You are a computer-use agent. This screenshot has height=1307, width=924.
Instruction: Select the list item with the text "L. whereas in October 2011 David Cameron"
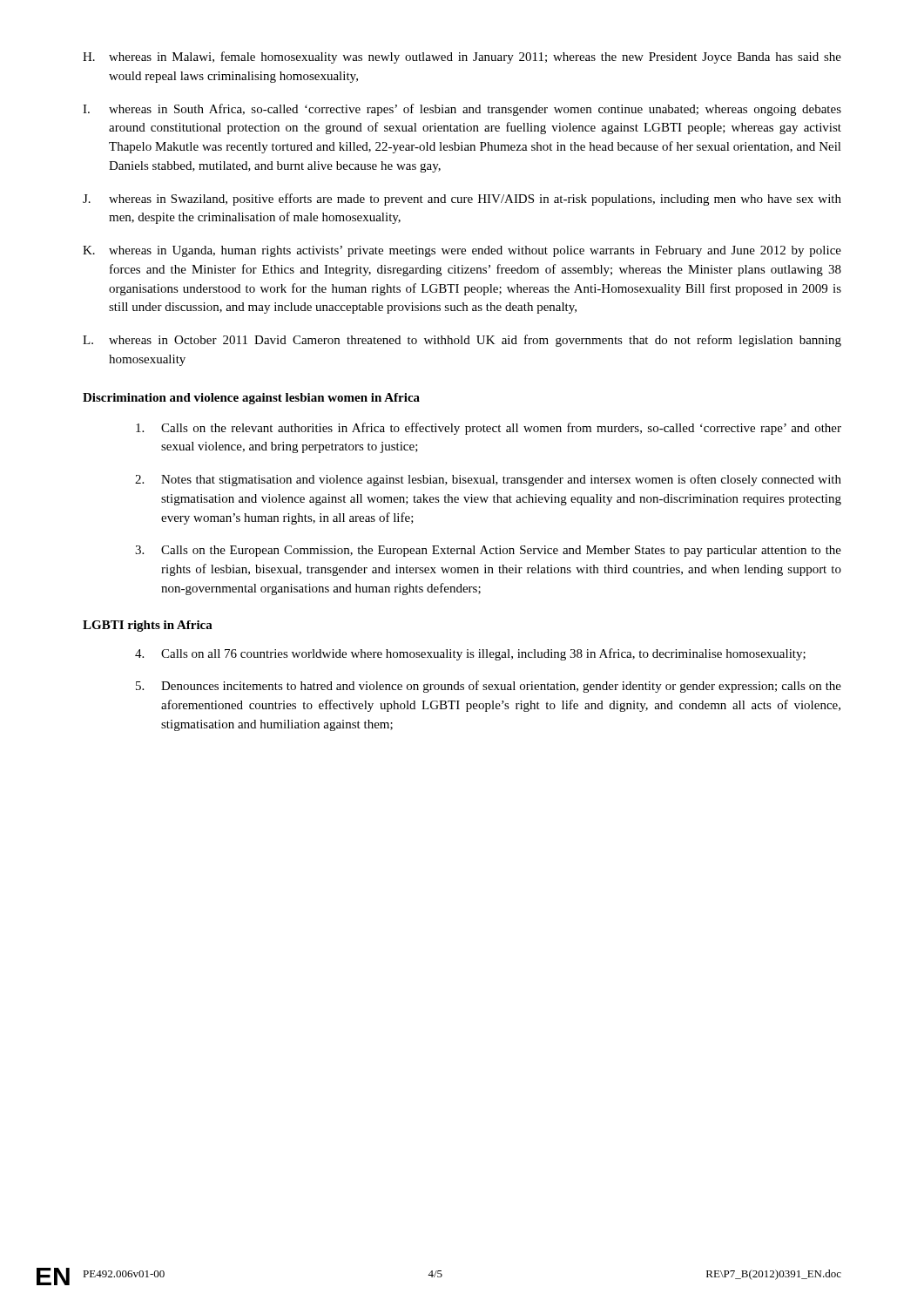click(x=462, y=350)
